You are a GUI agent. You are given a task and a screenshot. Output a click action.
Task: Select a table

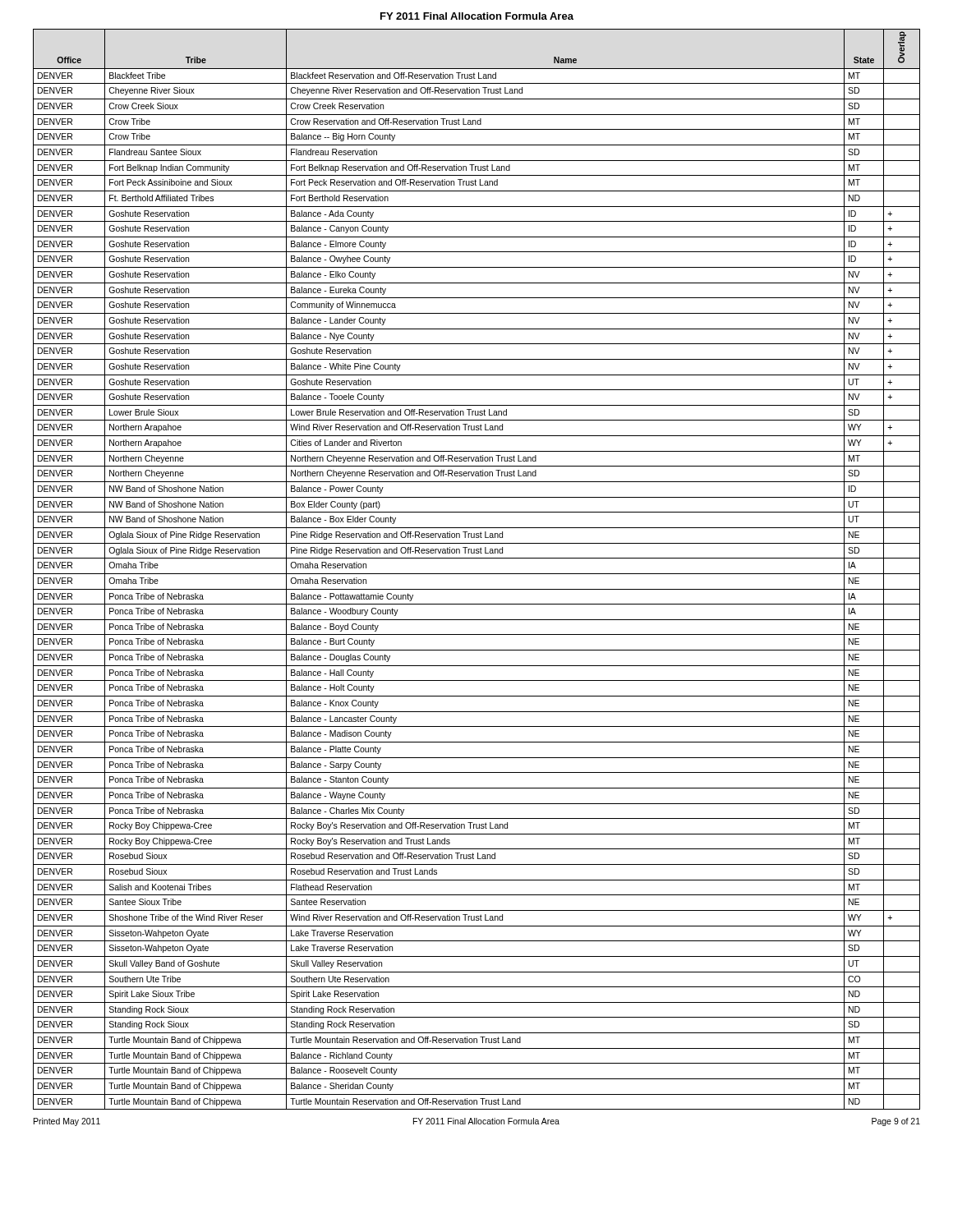point(476,569)
